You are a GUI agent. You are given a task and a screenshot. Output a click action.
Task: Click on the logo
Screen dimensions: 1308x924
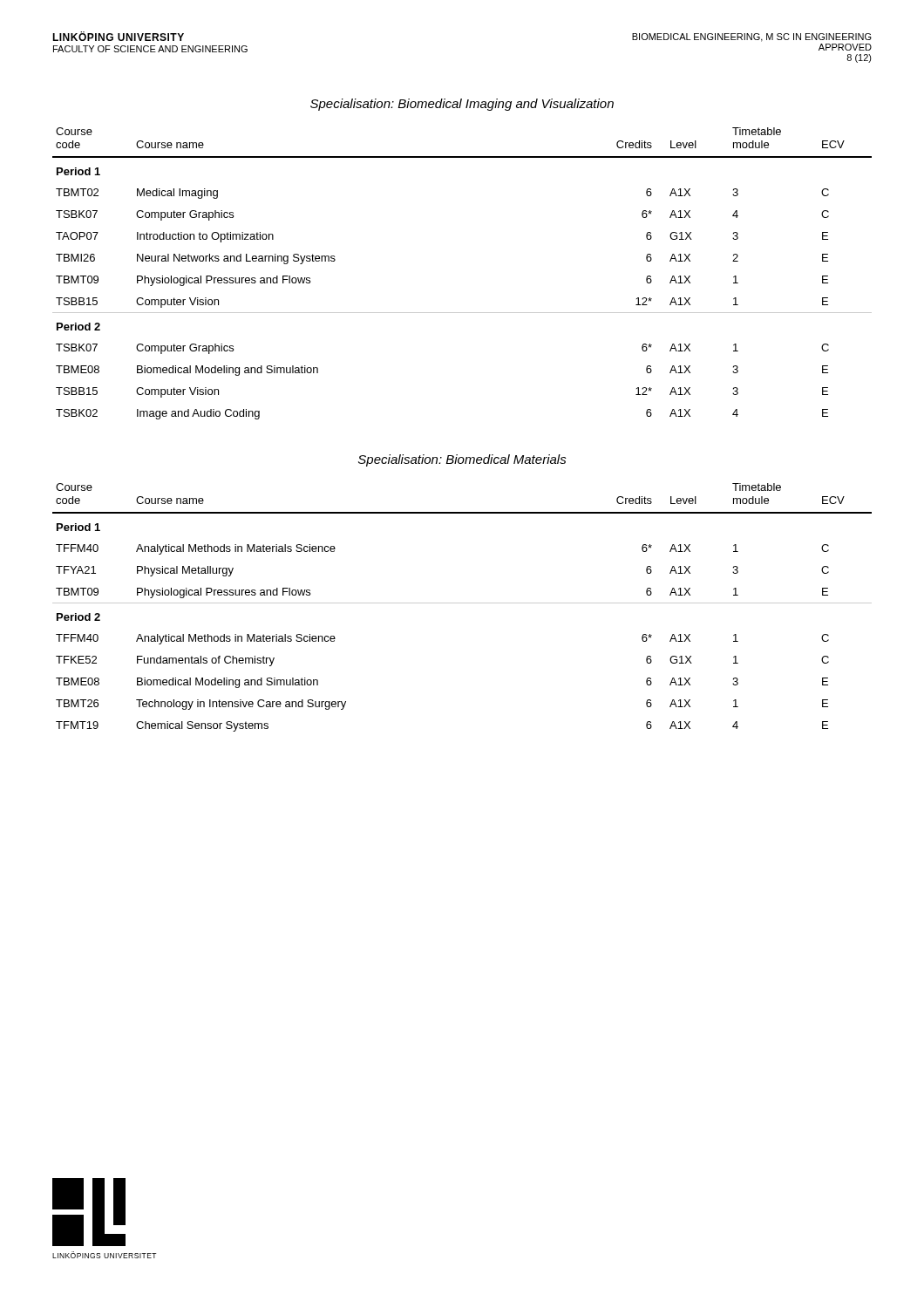(x=105, y=1219)
